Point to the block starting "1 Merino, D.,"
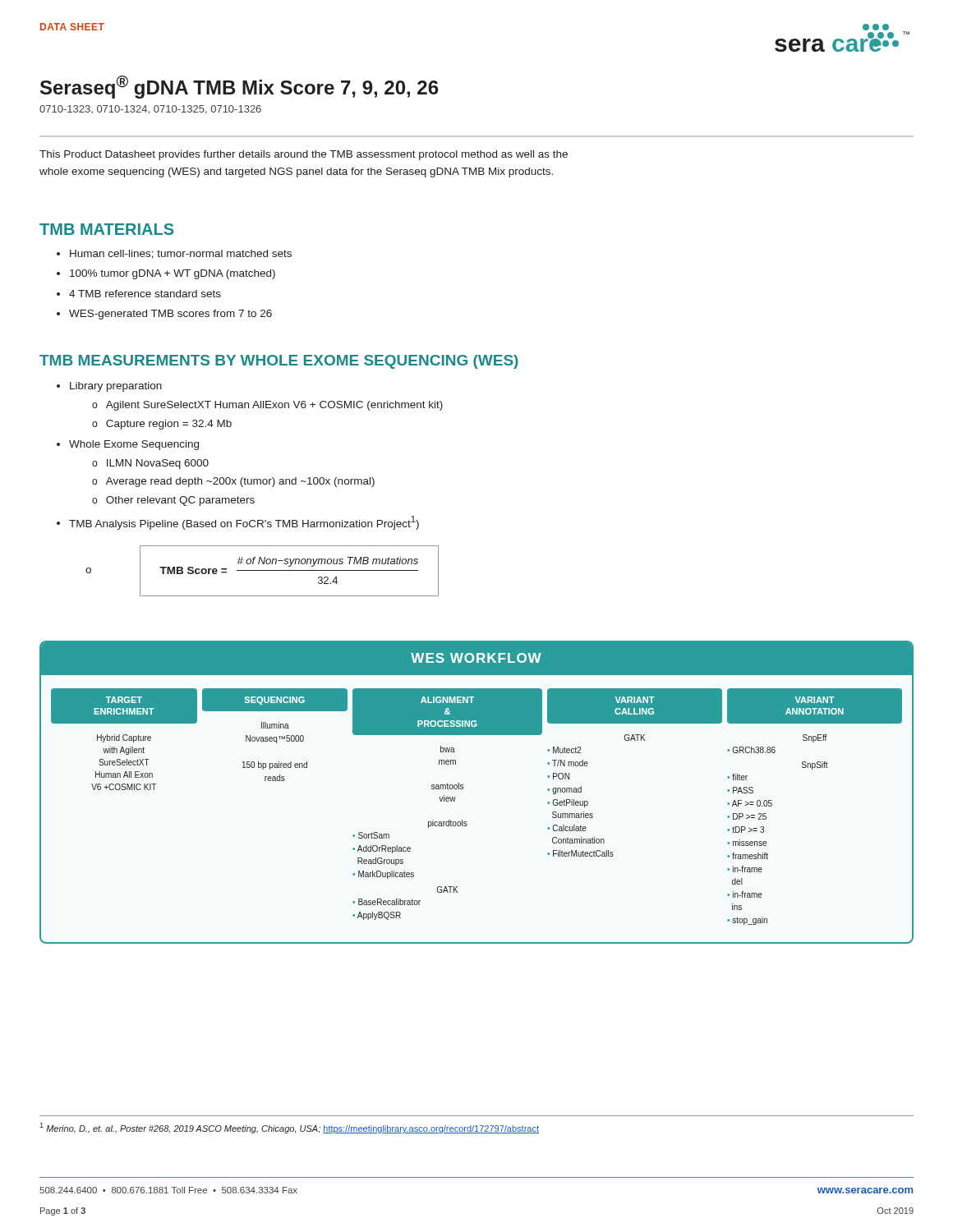 pyautogui.click(x=476, y=1127)
